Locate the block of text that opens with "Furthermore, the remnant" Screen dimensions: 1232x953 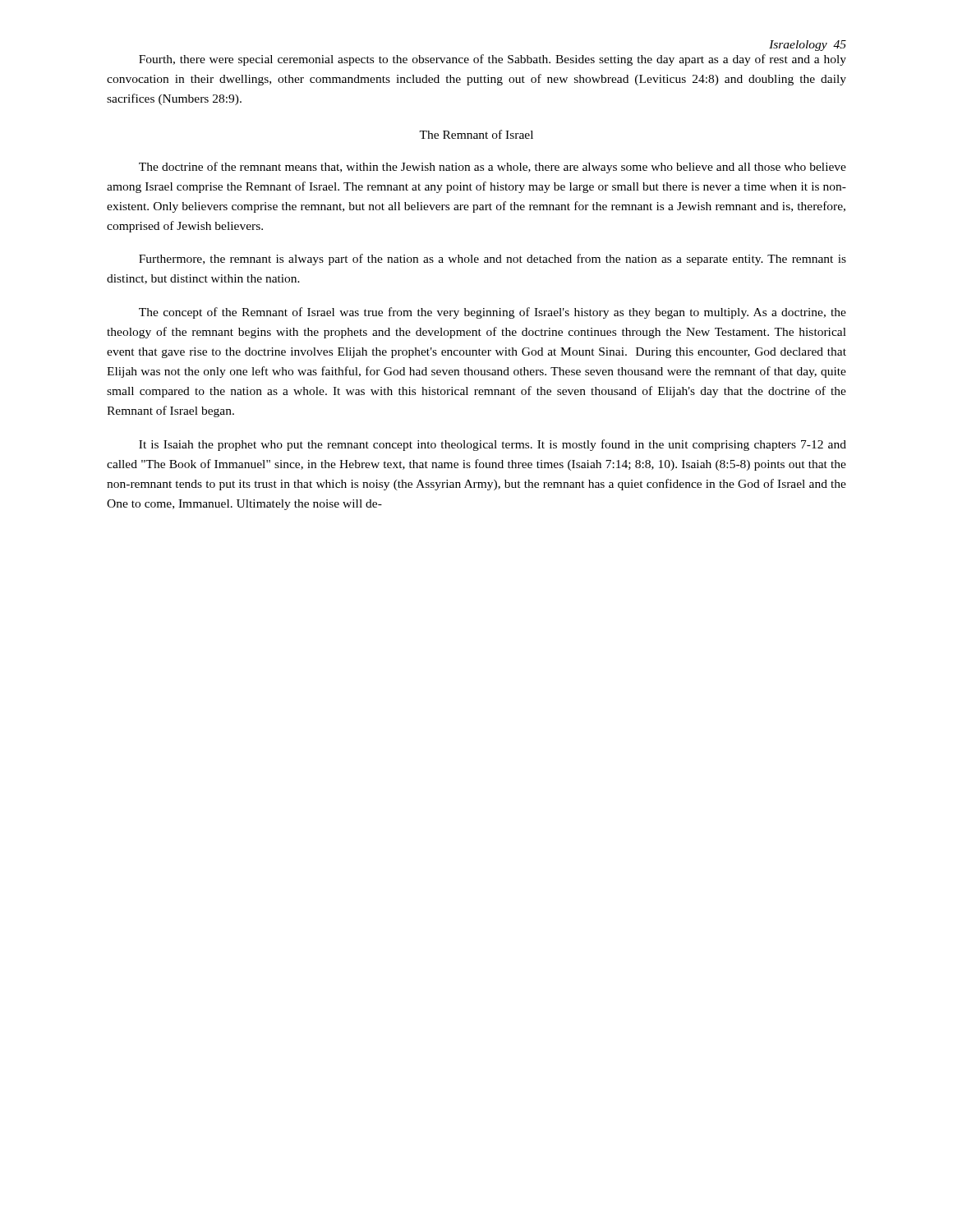pos(476,269)
